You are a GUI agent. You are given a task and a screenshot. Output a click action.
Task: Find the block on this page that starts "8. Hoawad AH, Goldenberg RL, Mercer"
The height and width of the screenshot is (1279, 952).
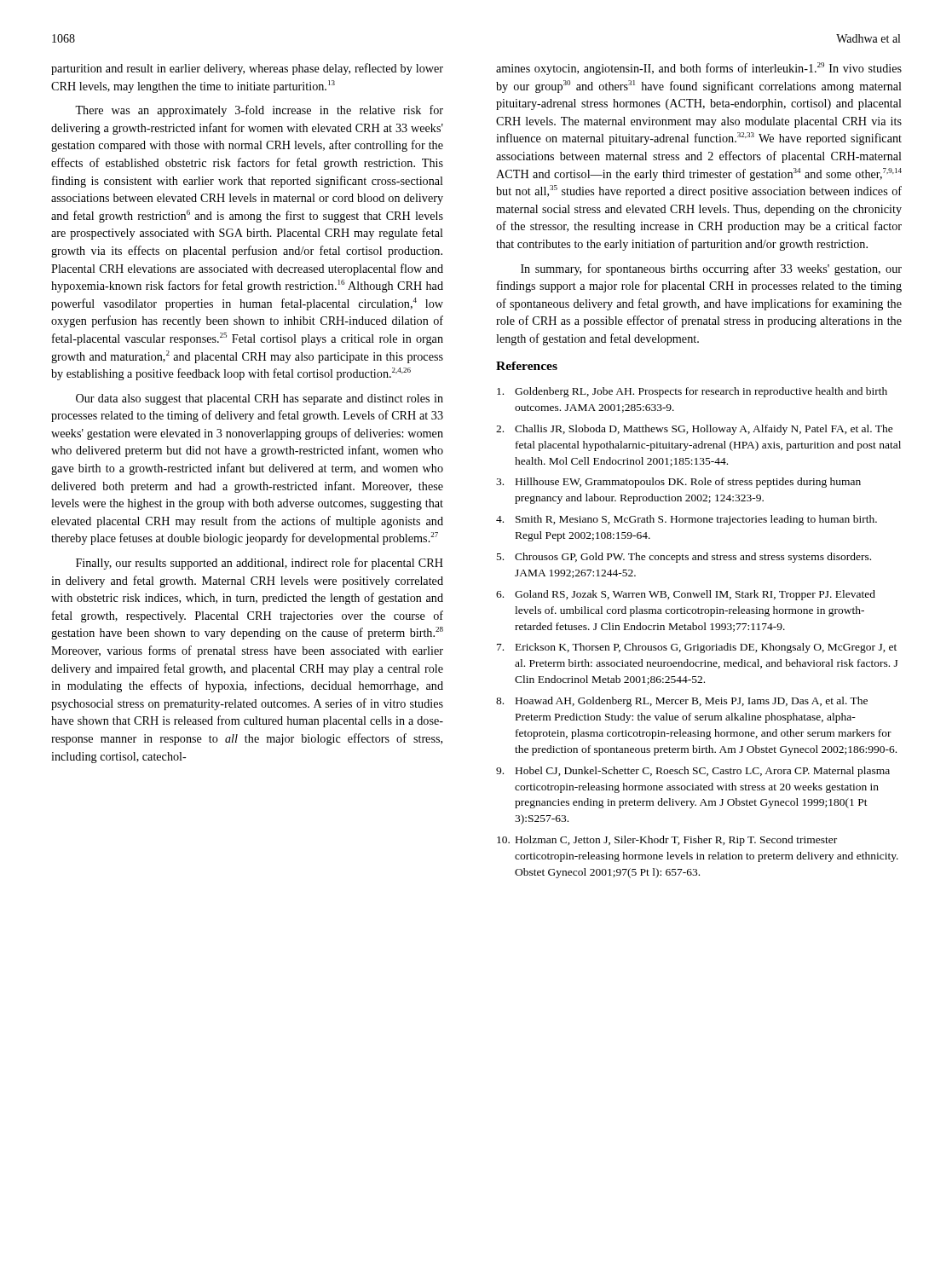(x=699, y=726)
